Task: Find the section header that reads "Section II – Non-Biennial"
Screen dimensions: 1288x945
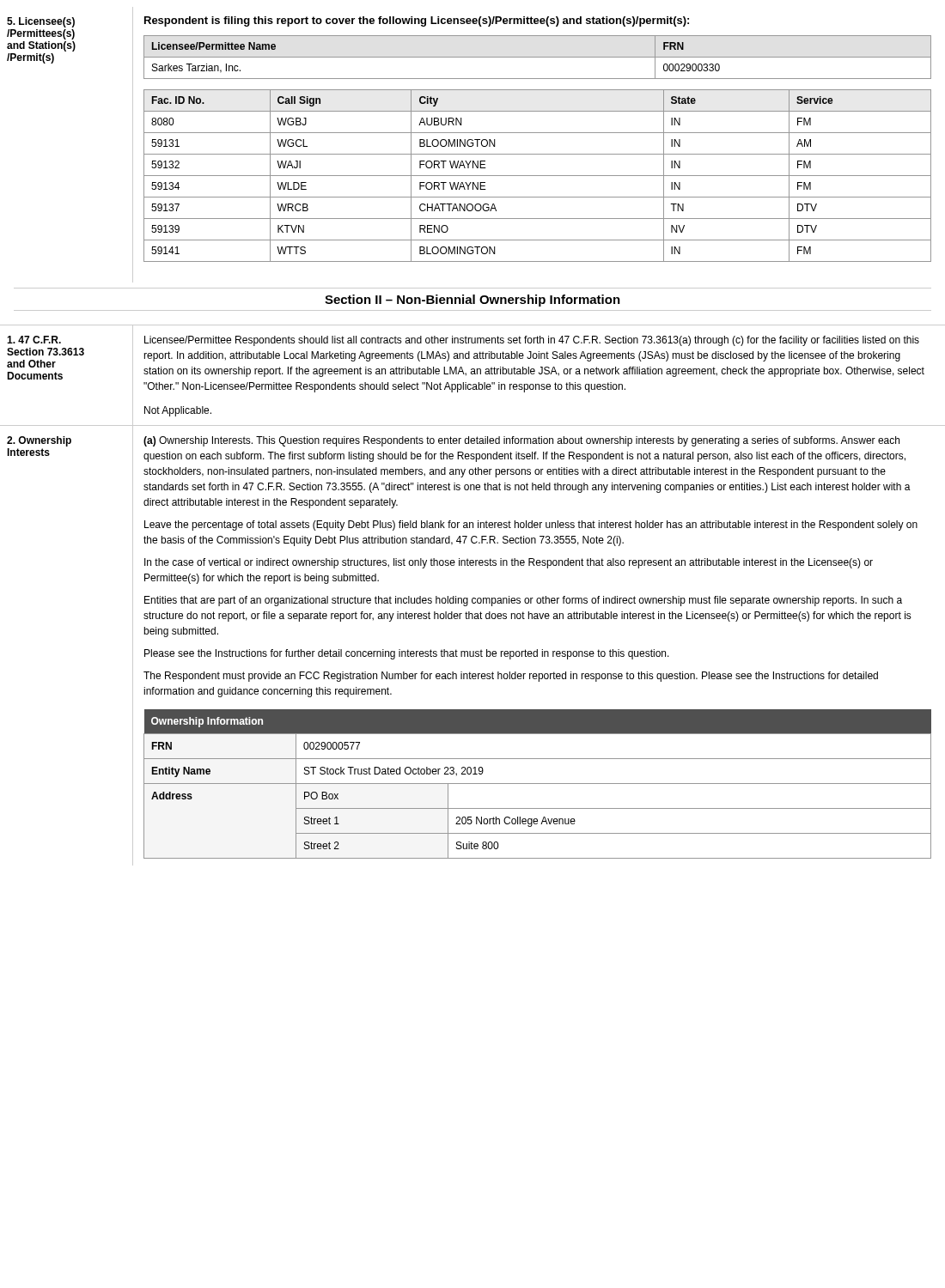Action: click(472, 299)
